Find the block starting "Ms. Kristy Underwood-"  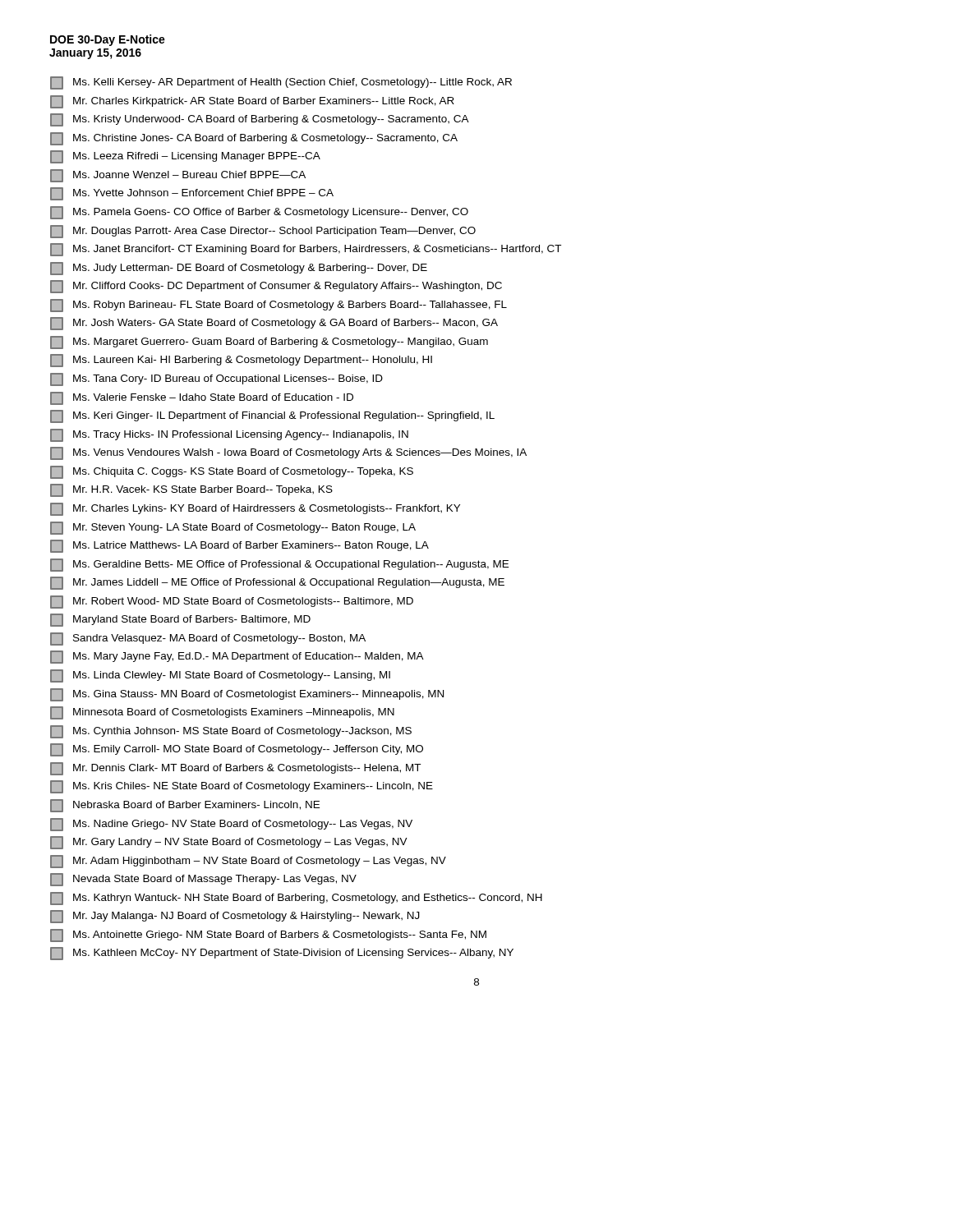tap(476, 119)
